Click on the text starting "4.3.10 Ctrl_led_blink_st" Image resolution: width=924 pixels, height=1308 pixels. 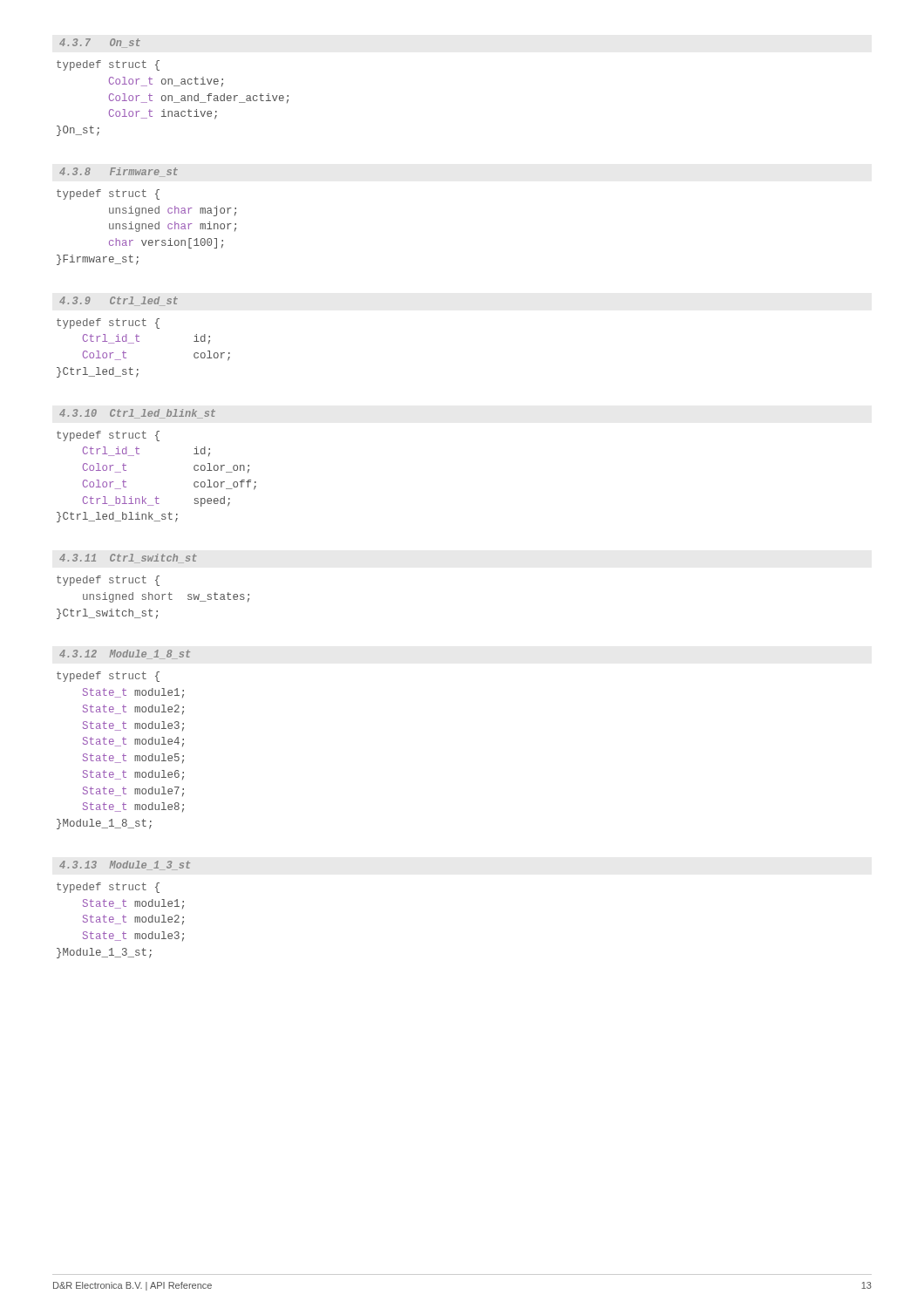point(138,414)
